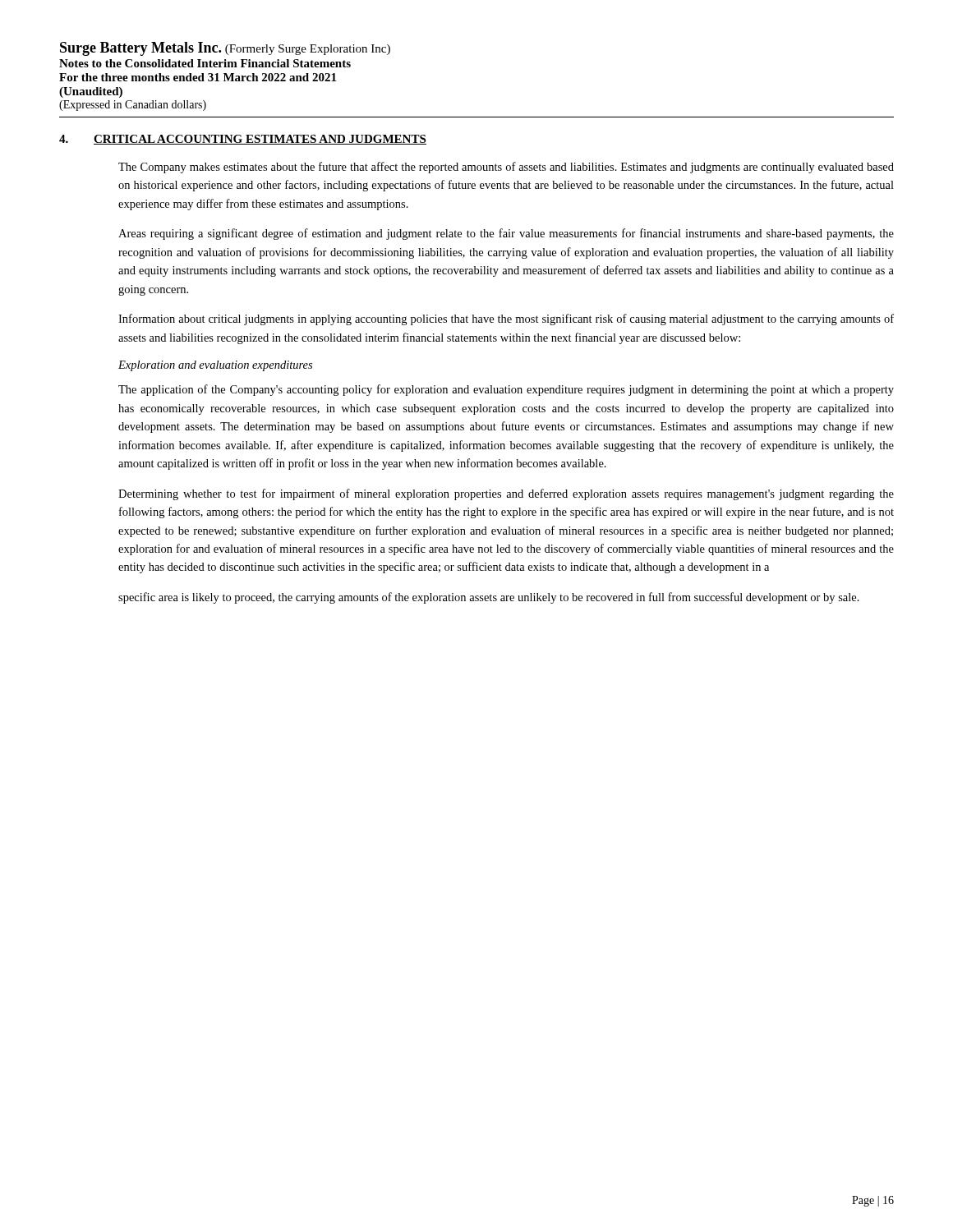Point to the region starting "4. CRITICAL ACCOUNTING ESTIMATES"
The height and width of the screenshot is (1232, 953).
pos(243,139)
